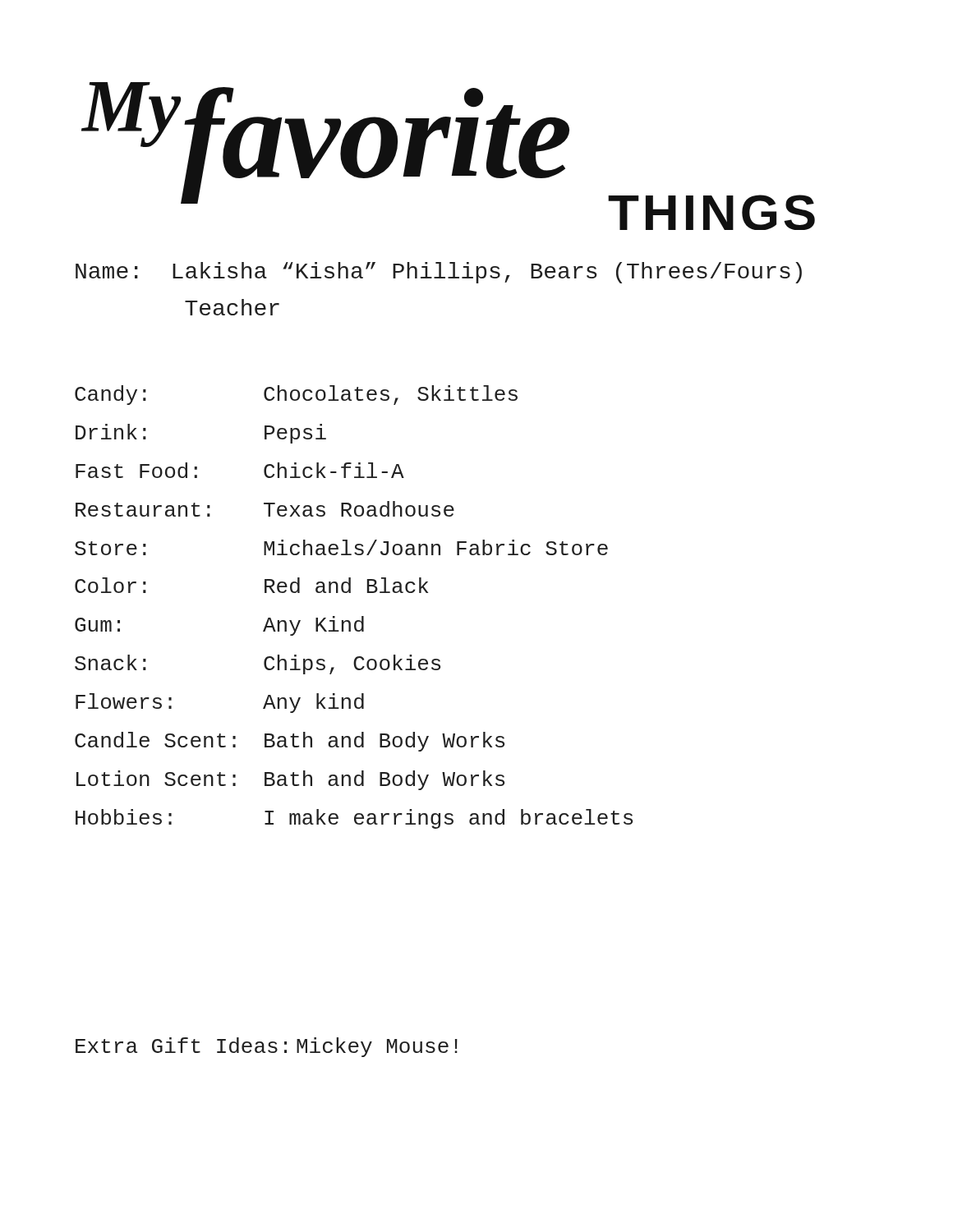Image resolution: width=953 pixels, height=1232 pixels.
Task: Where is the passage that starts "Name: Lakisha “Kisha”"?
Action: 439,273
